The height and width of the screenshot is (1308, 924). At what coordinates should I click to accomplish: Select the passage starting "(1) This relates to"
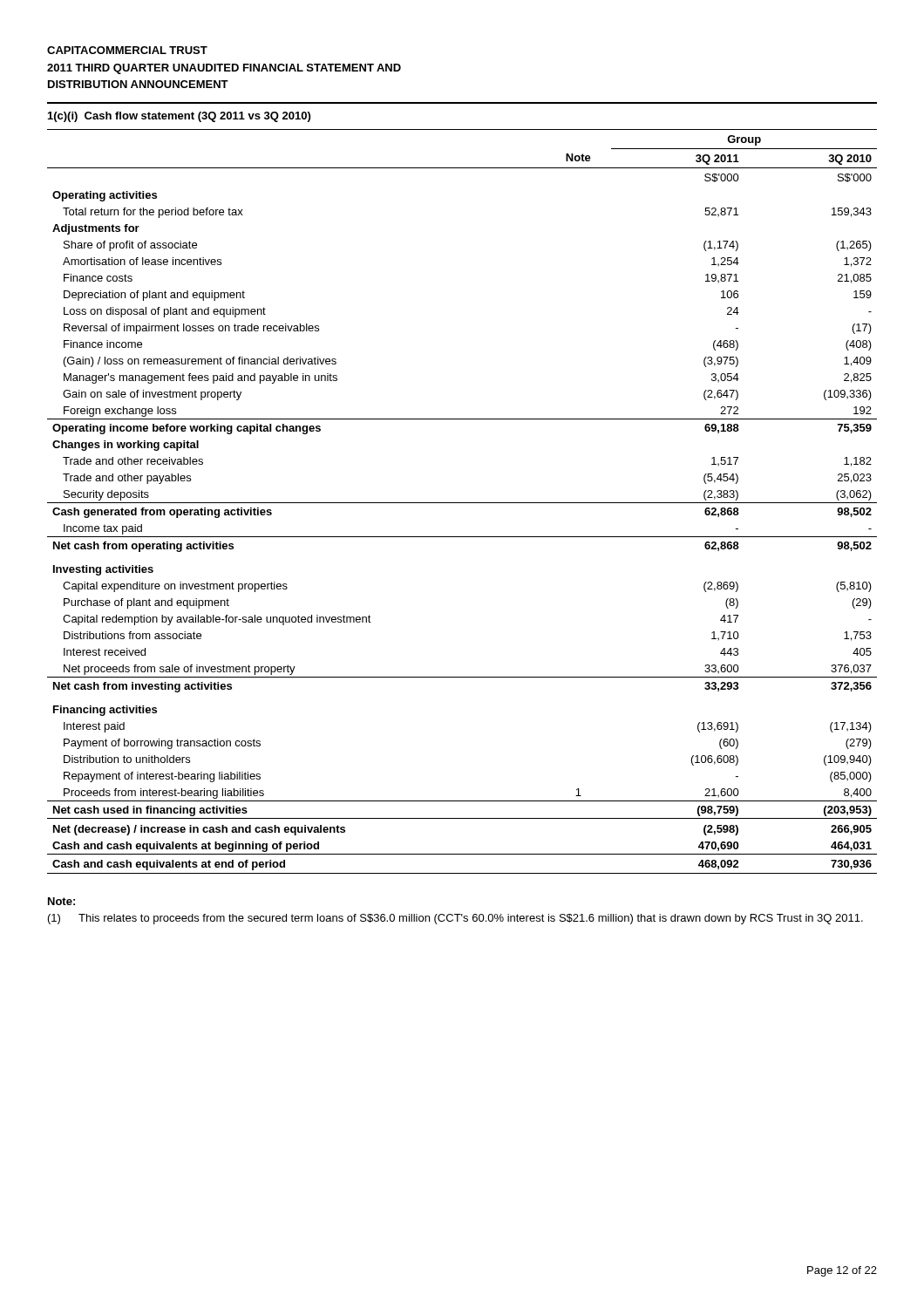point(462,917)
